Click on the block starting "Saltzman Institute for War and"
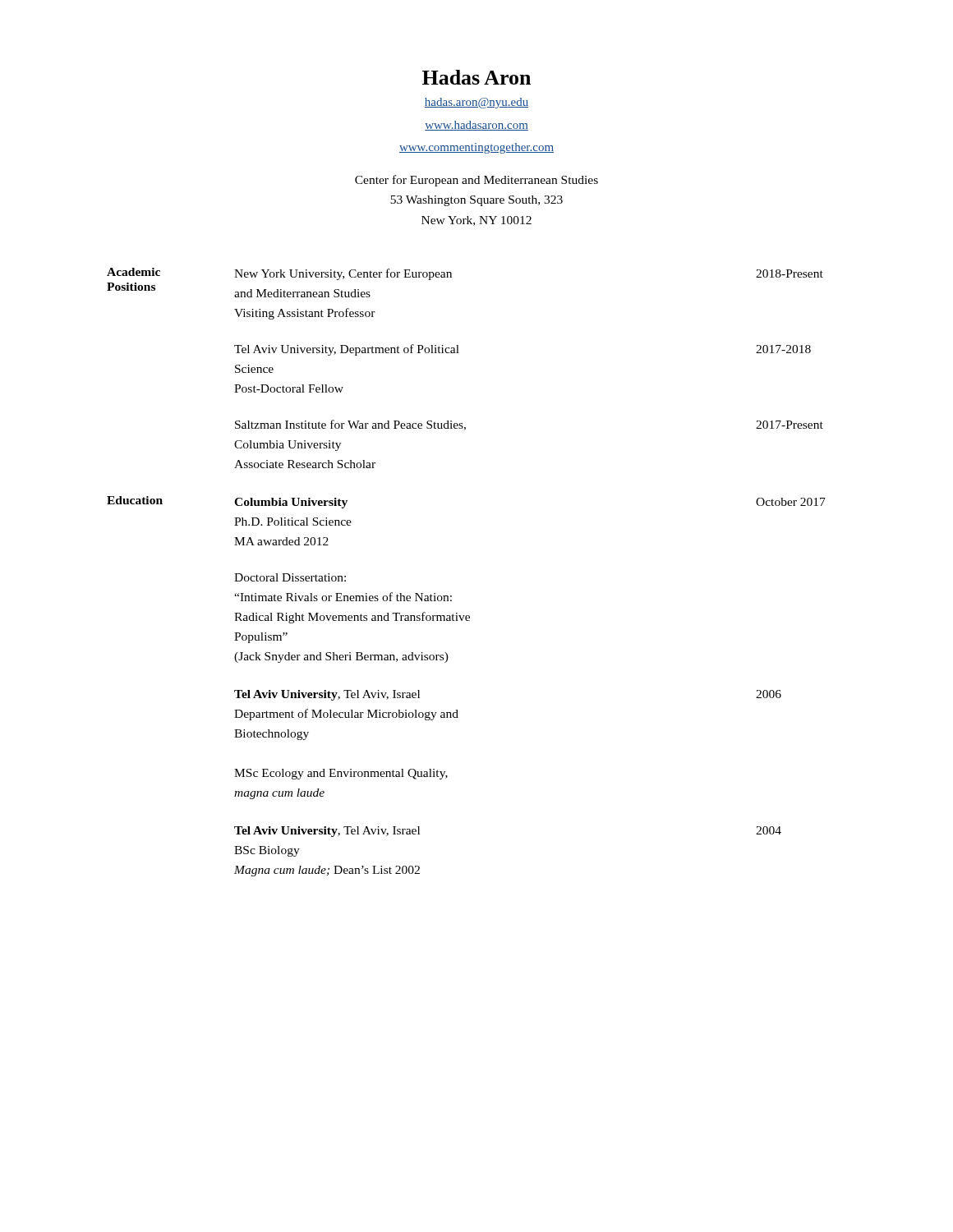 (x=355, y=425)
